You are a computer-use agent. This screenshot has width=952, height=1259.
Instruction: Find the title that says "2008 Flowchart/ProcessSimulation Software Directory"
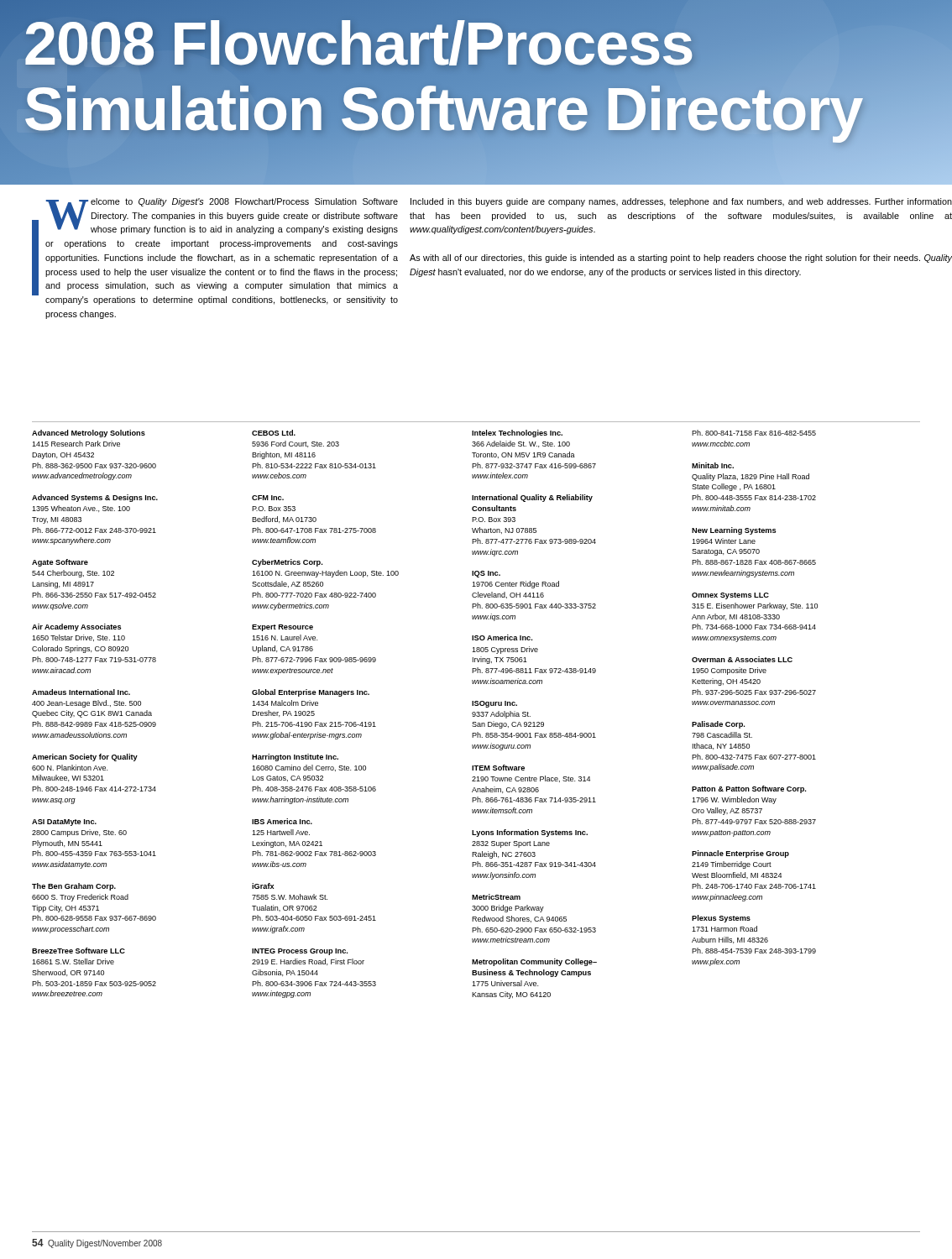coord(443,77)
